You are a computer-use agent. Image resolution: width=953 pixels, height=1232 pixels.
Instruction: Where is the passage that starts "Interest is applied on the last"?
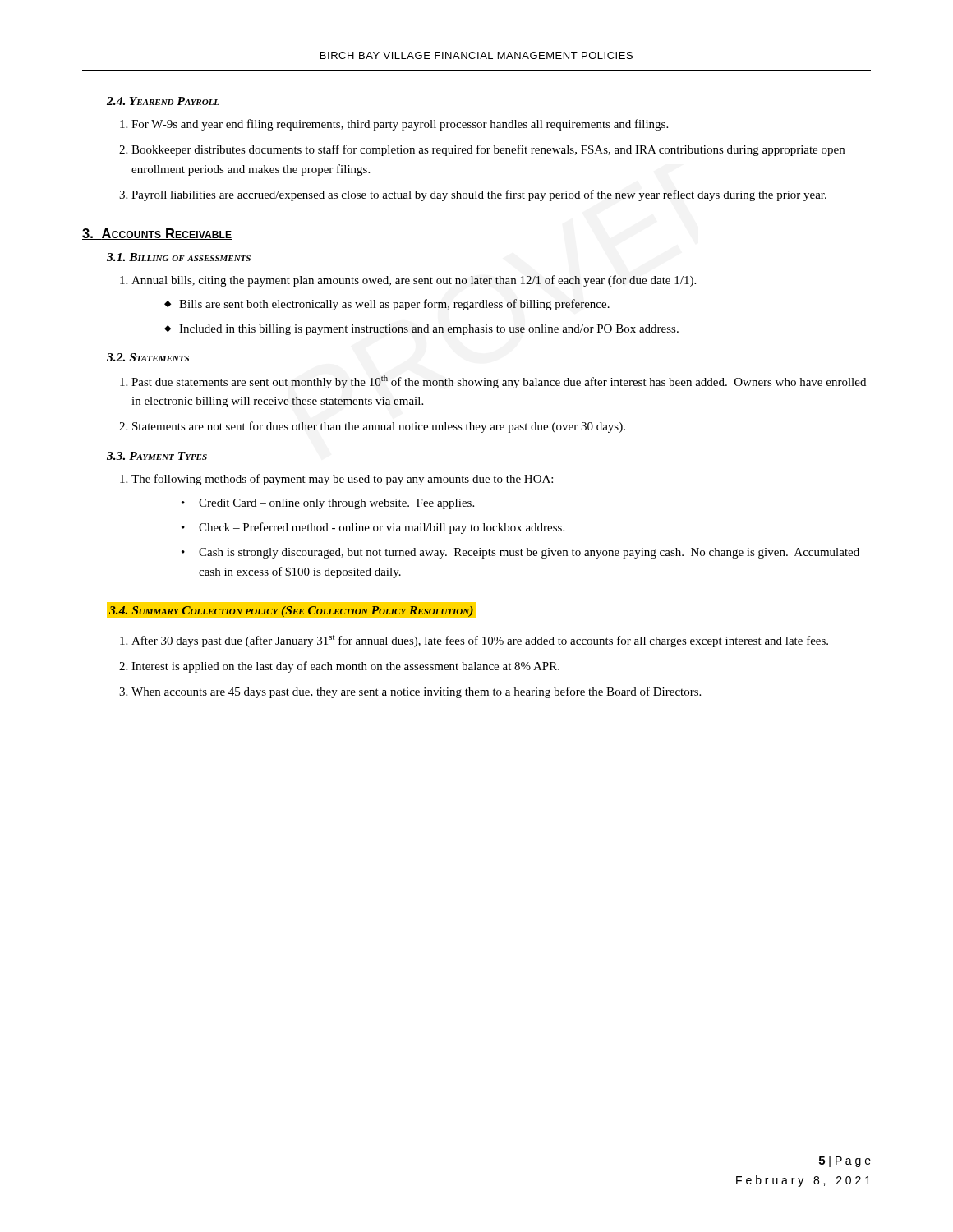pos(346,666)
